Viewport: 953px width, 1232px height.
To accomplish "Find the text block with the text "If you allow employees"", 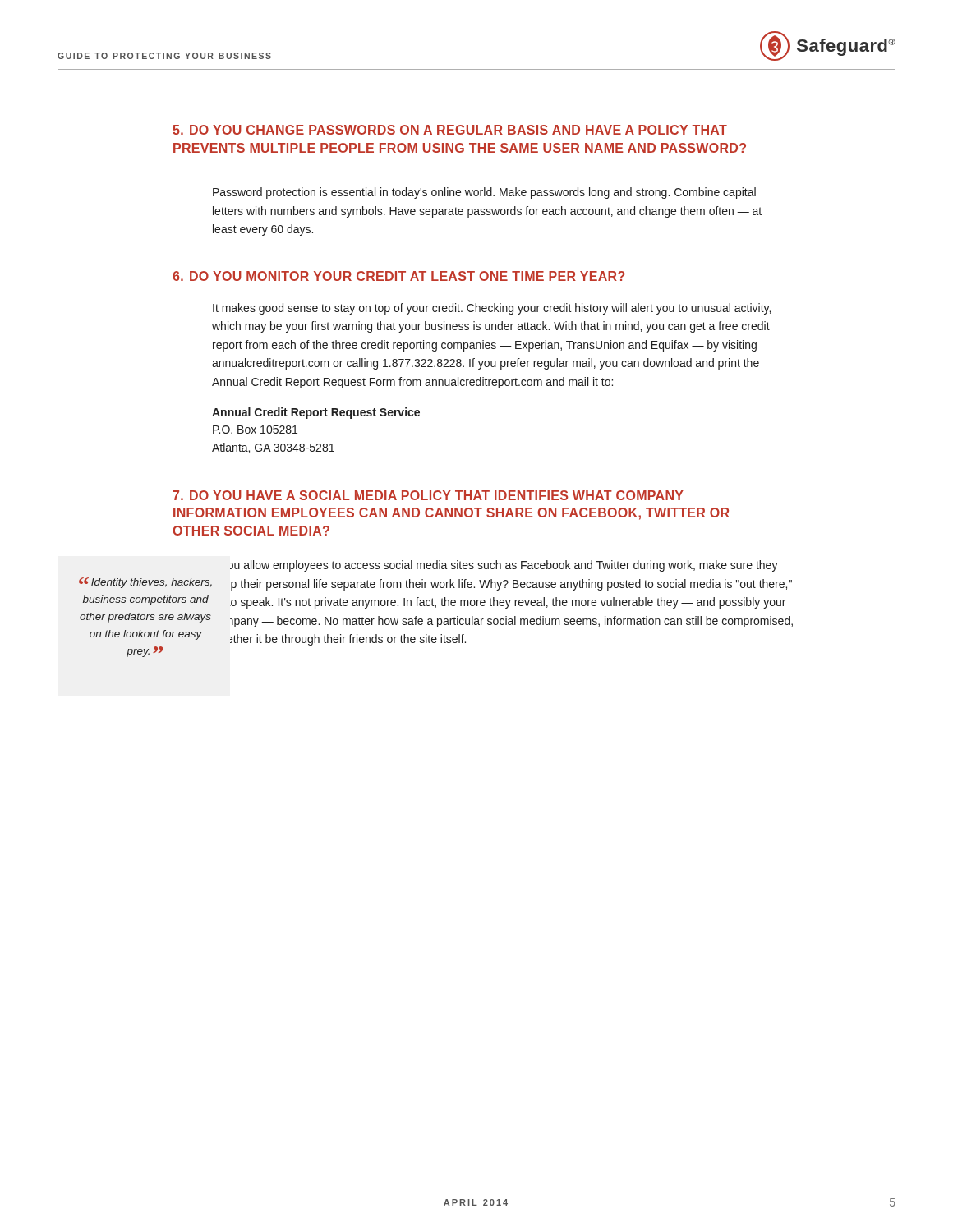I will point(503,602).
